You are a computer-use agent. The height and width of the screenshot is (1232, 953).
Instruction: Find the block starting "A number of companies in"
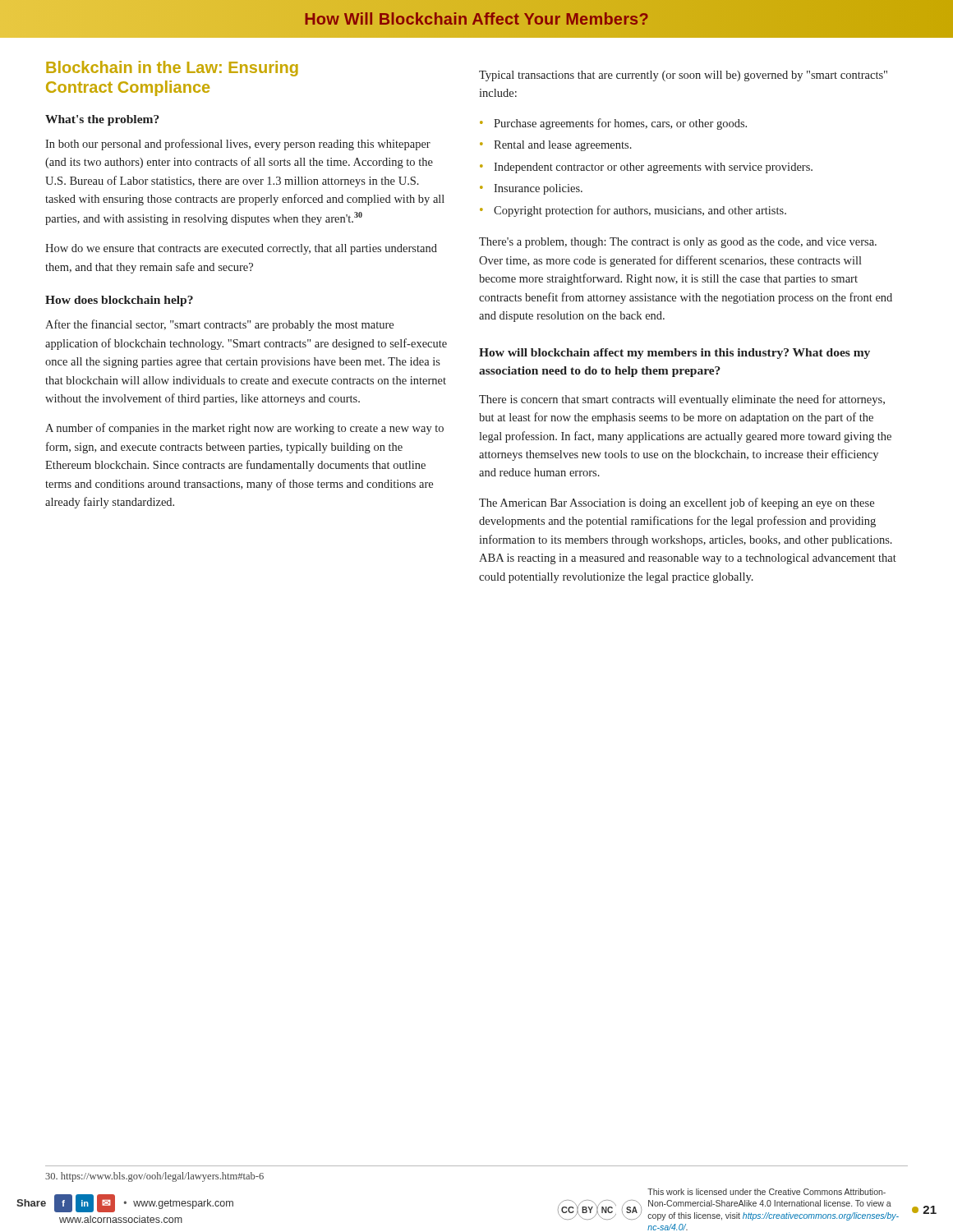(245, 465)
